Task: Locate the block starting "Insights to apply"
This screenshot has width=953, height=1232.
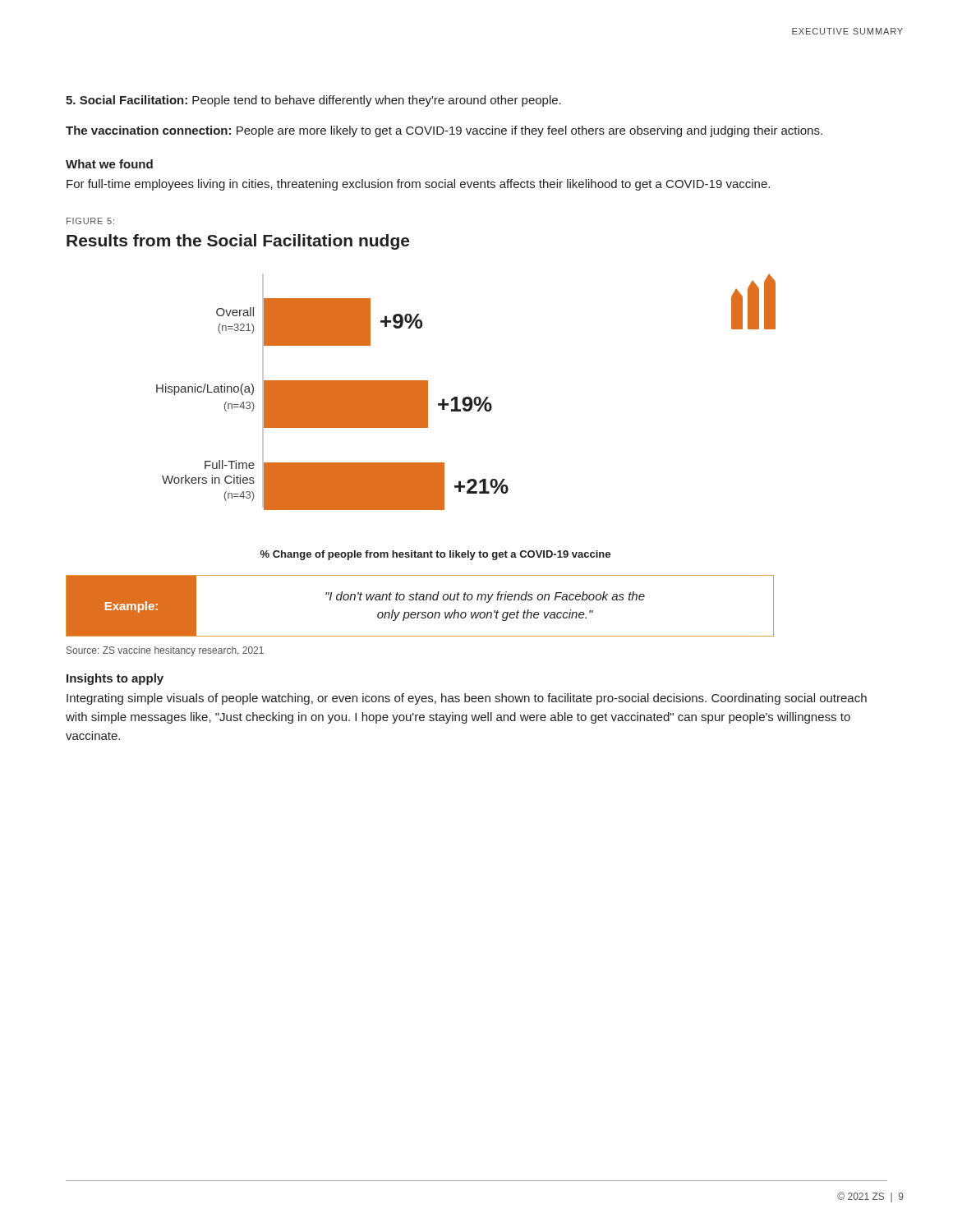Action: coord(115,678)
